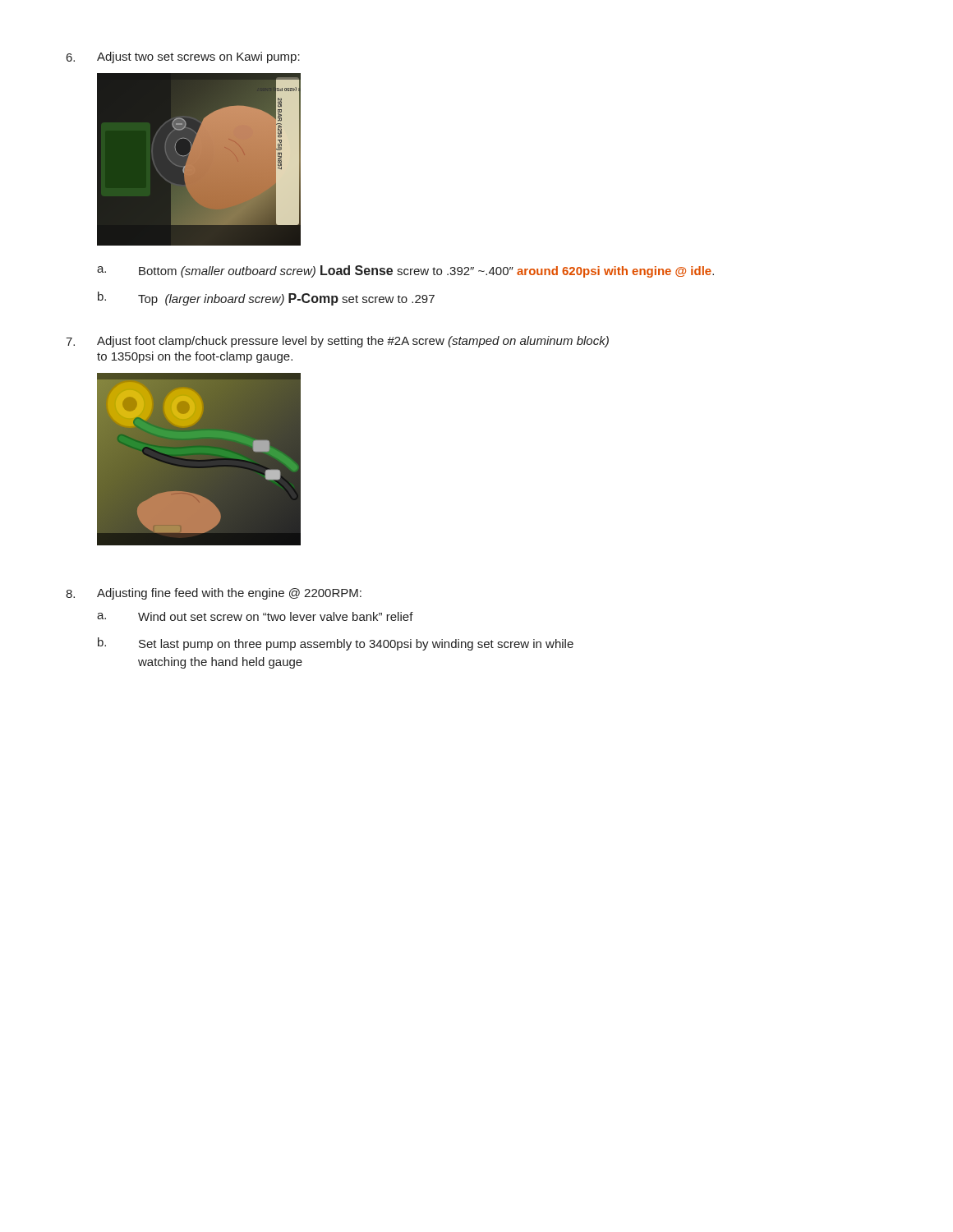953x1232 pixels.
Task: Find the list item that says "8. Adjusting fine"
Action: pyautogui.click(x=476, y=633)
